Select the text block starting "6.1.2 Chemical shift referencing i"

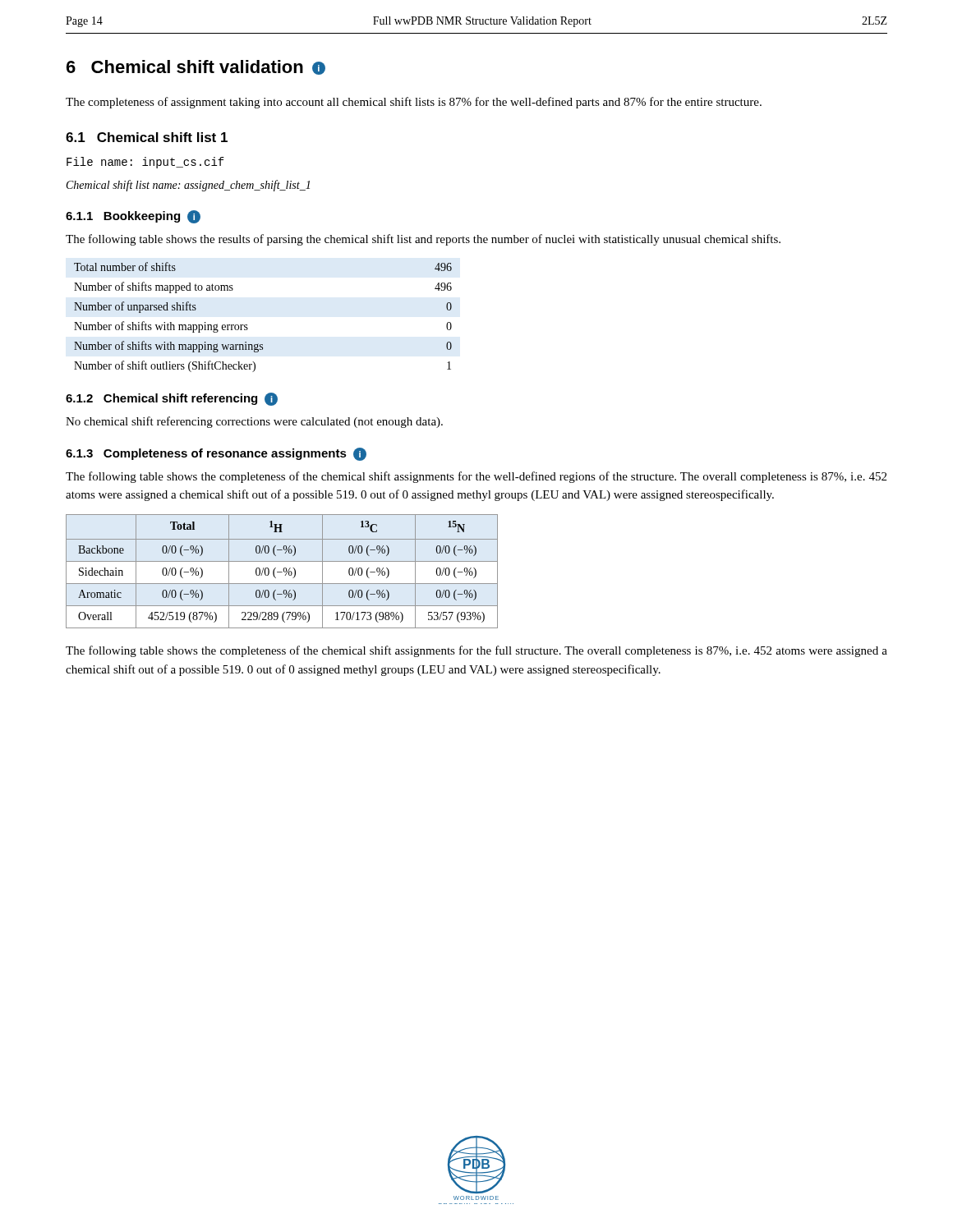[172, 399]
